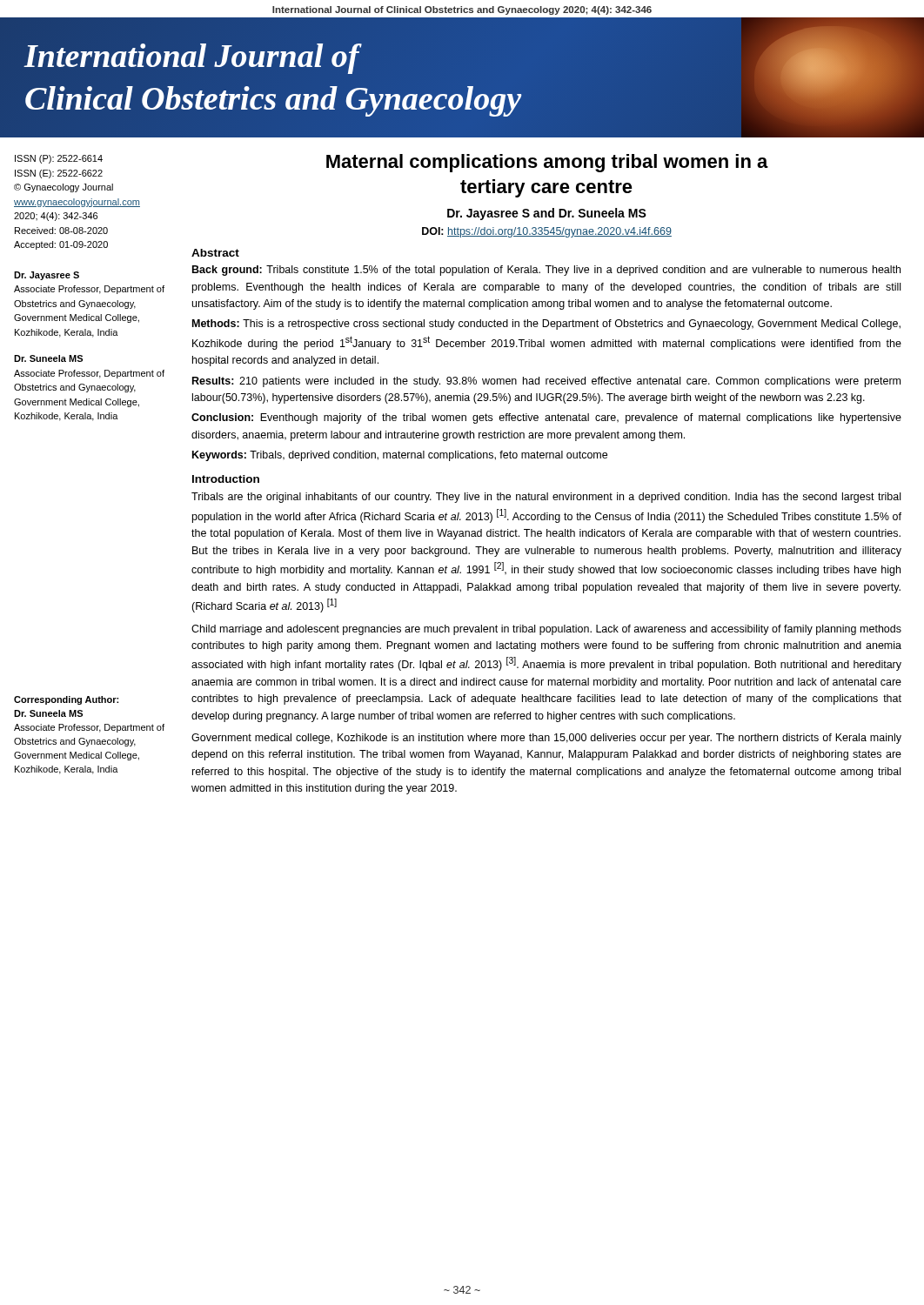Viewport: 924px width, 1305px height.
Task: Locate the passage starting "ISSN (P): 2522-6614 ISSN (E): 2522-6622 ©"
Action: [77, 201]
